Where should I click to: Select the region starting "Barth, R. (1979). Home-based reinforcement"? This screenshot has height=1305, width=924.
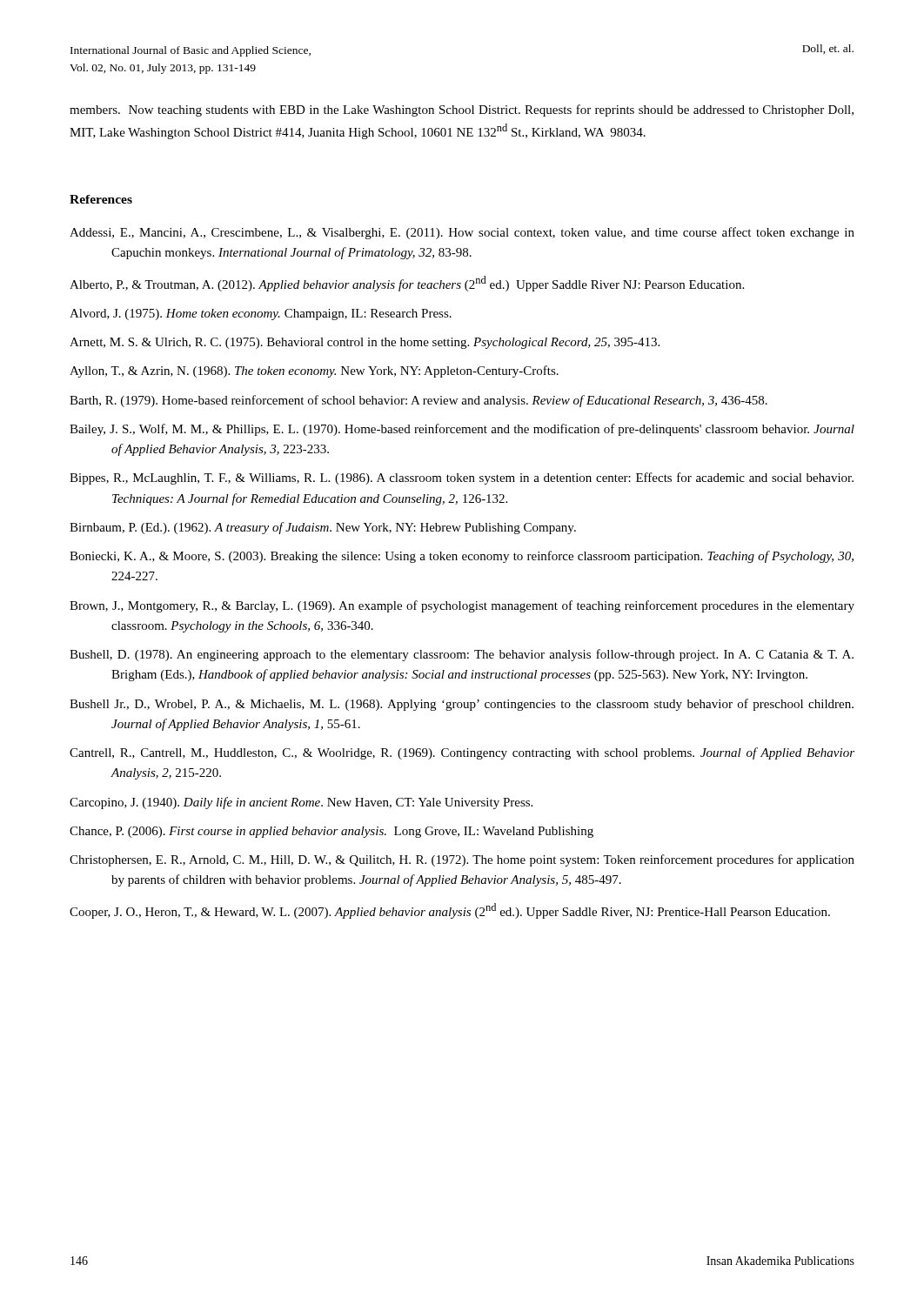coord(419,400)
